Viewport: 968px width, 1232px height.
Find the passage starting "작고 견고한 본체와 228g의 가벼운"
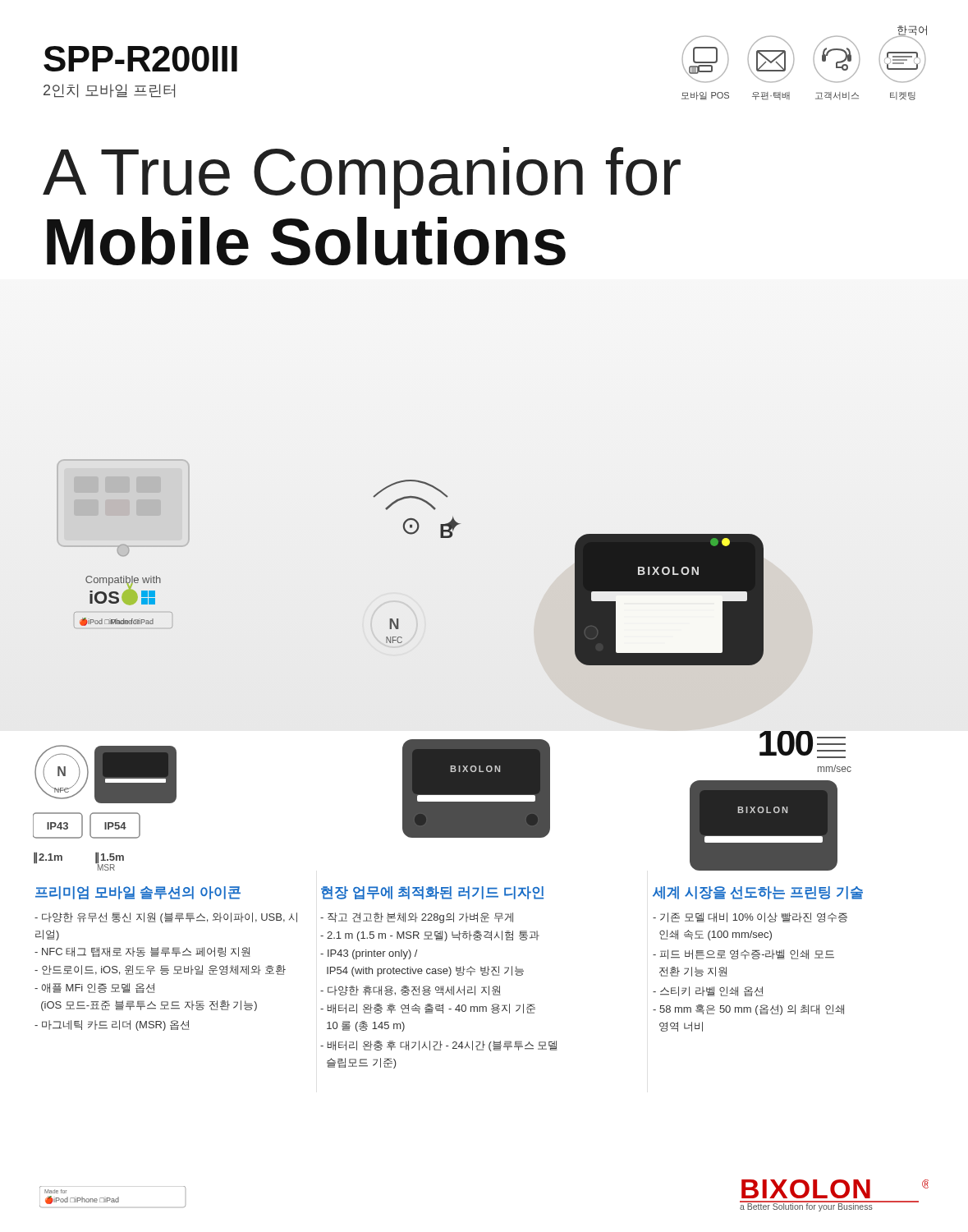click(417, 917)
